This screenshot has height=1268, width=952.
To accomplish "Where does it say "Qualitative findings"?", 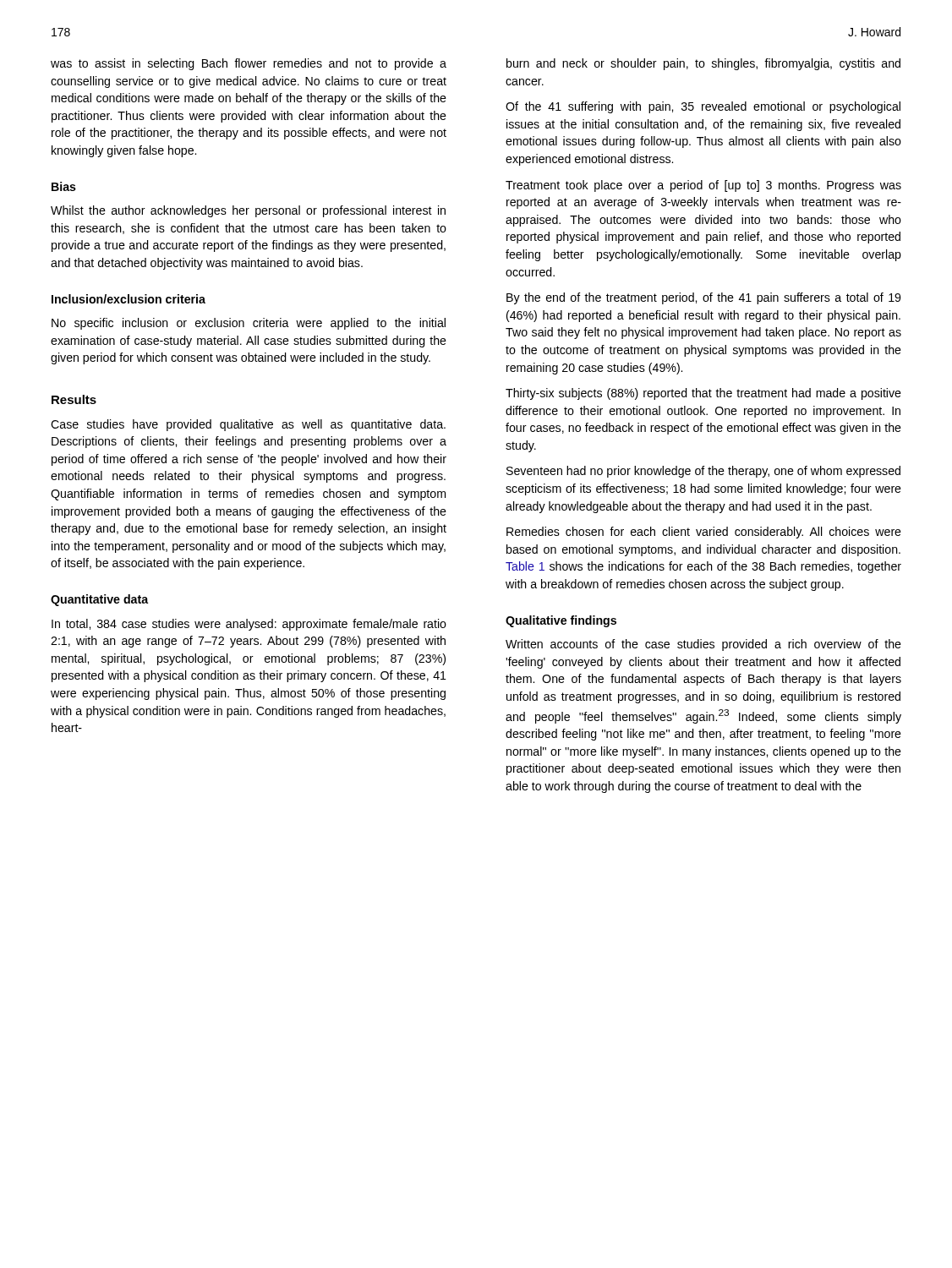I will pyautogui.click(x=561, y=620).
